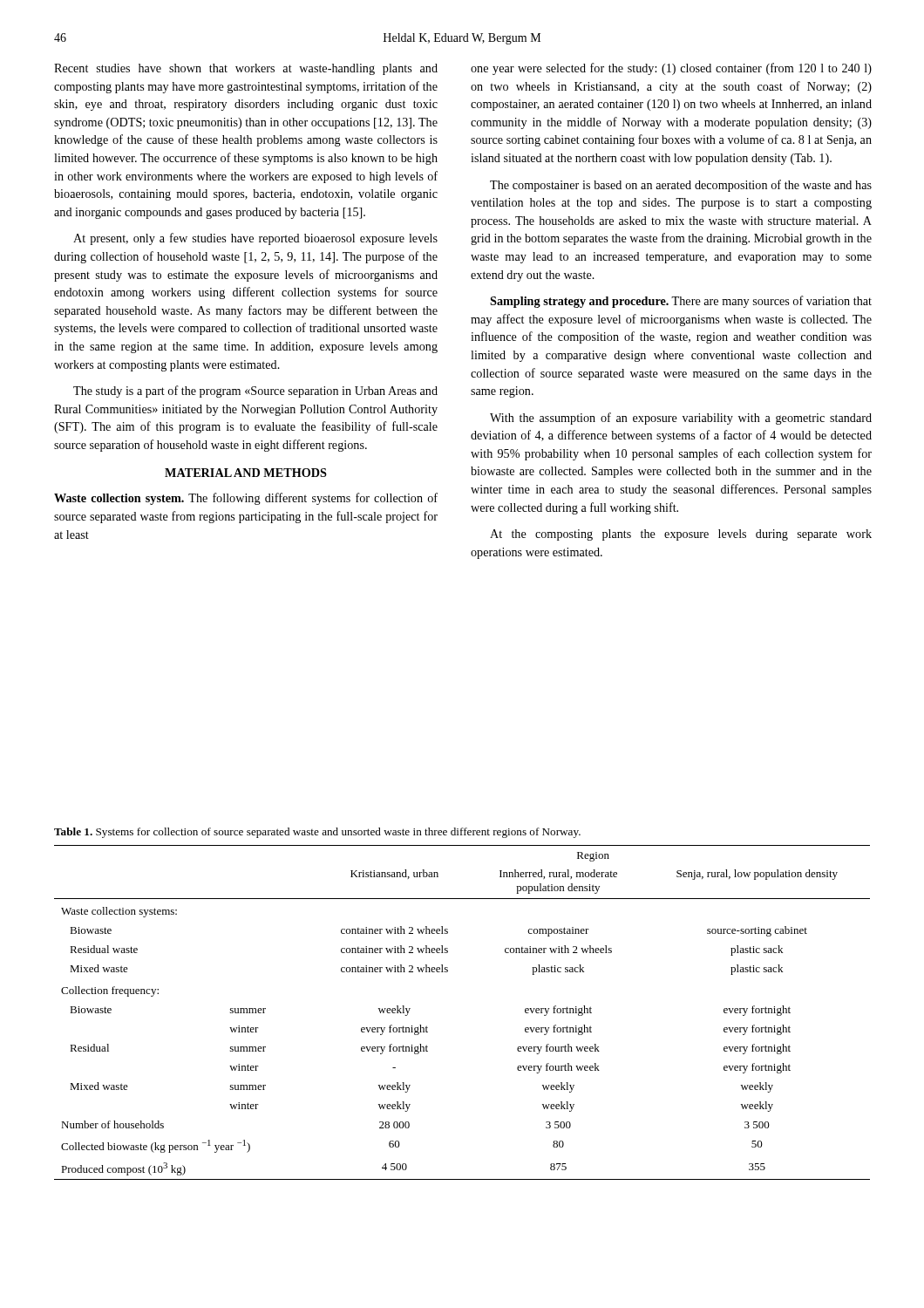The image size is (924, 1308).
Task: Locate the text block starting "Sampling strategy and procedure. There are"
Action: [671, 346]
